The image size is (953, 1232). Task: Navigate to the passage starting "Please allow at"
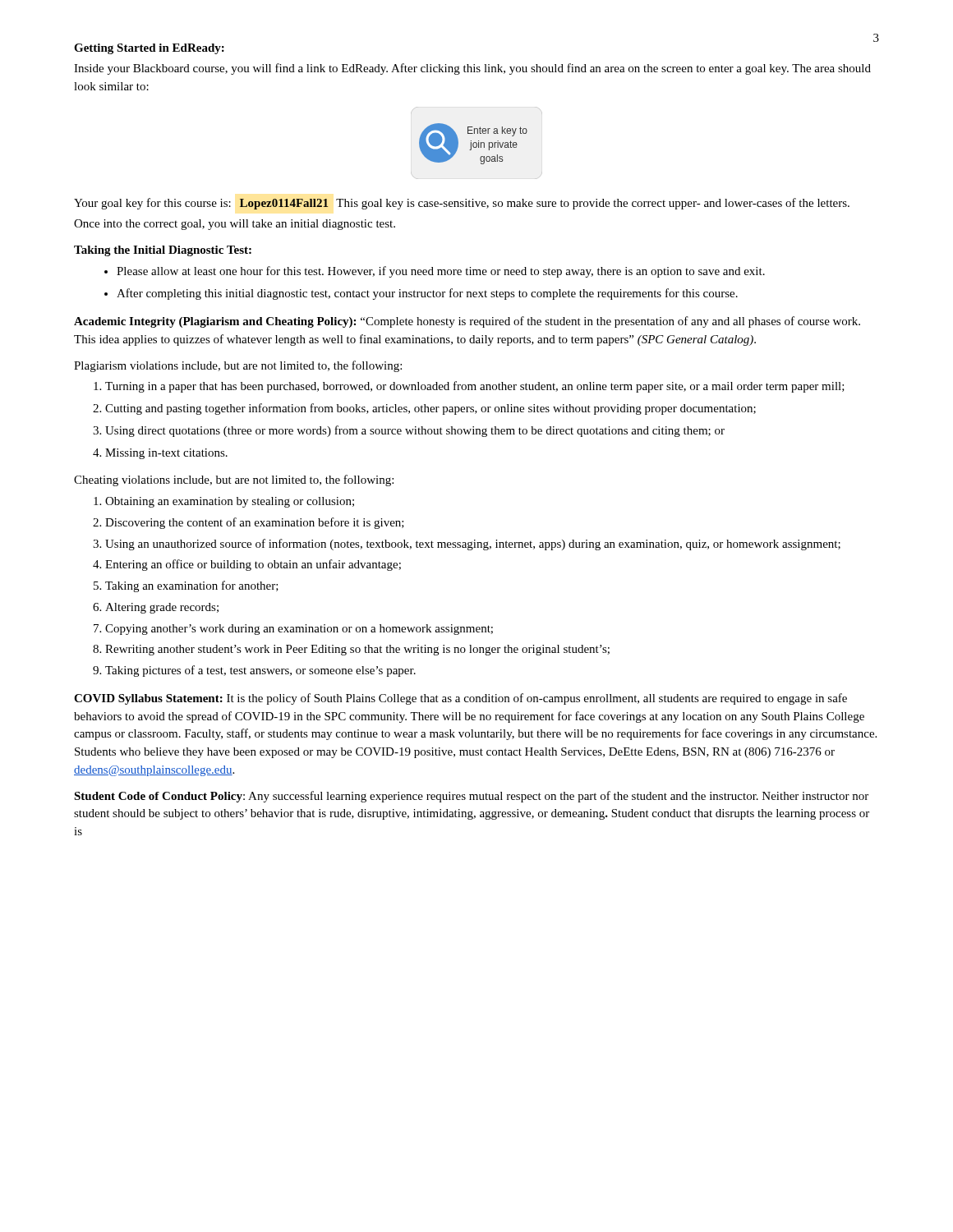coord(441,271)
